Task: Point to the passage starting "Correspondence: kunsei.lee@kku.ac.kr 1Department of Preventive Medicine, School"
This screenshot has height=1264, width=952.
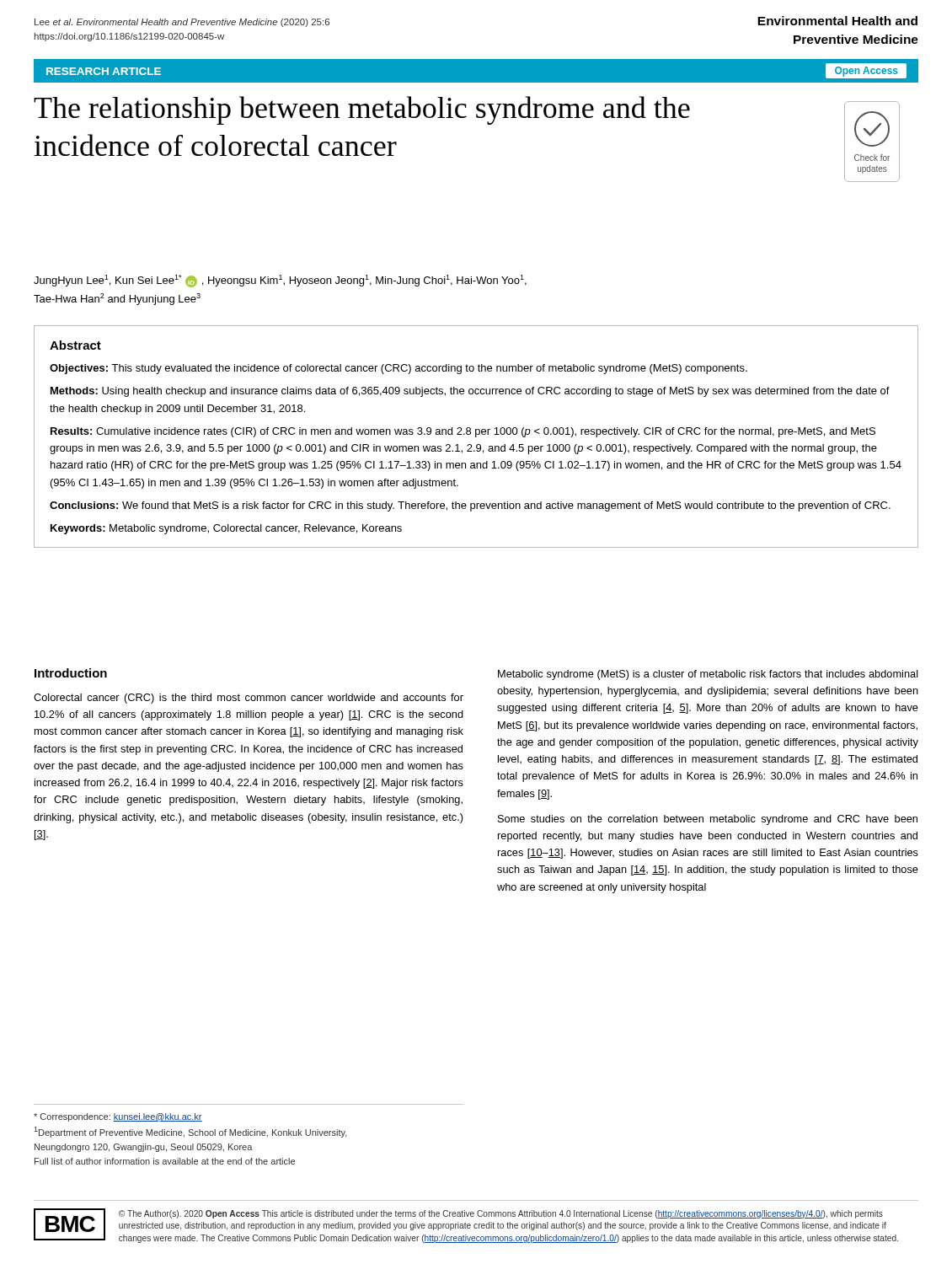Action: tap(190, 1139)
